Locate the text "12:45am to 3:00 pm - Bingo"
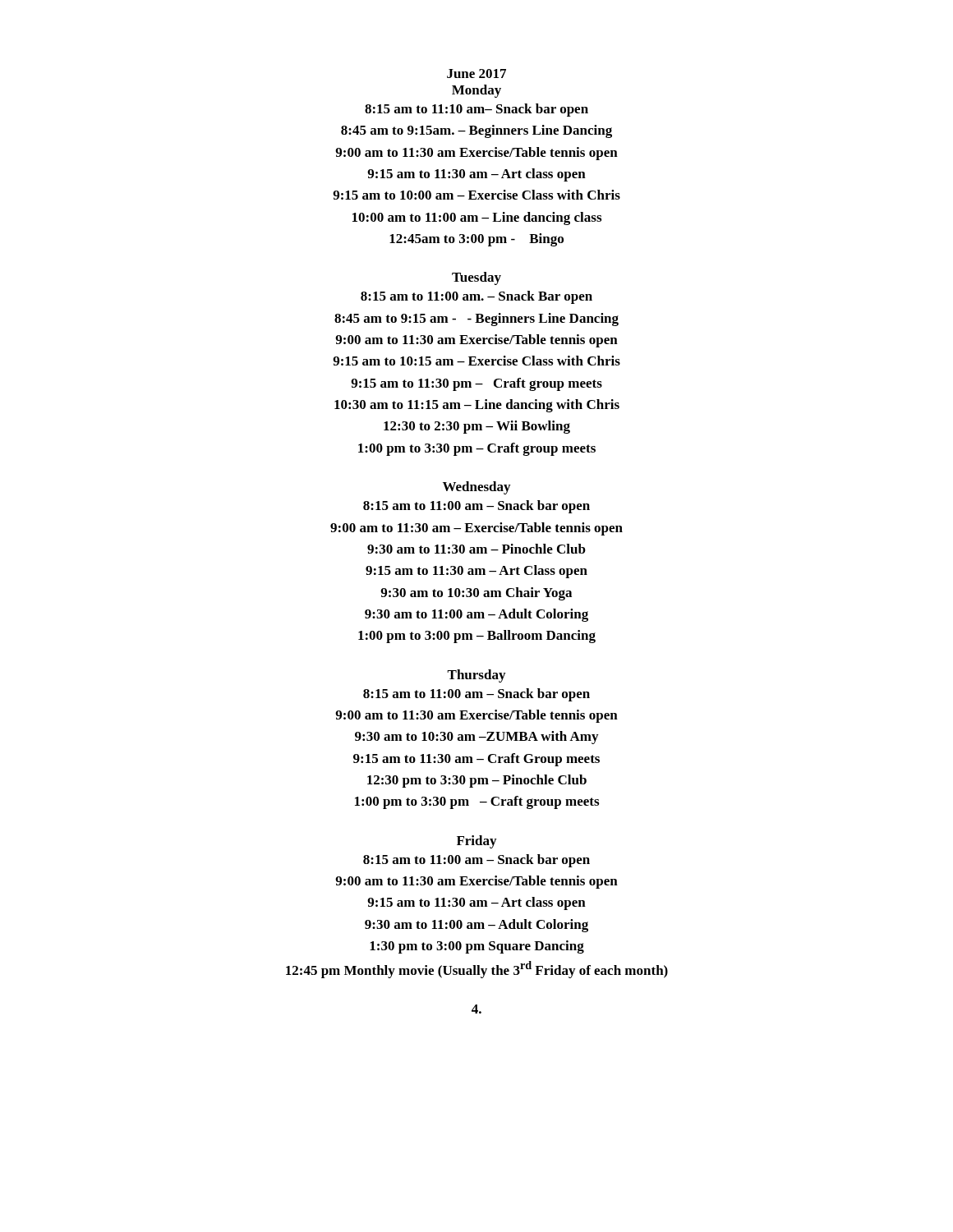The width and height of the screenshot is (953, 1232). pos(476,239)
